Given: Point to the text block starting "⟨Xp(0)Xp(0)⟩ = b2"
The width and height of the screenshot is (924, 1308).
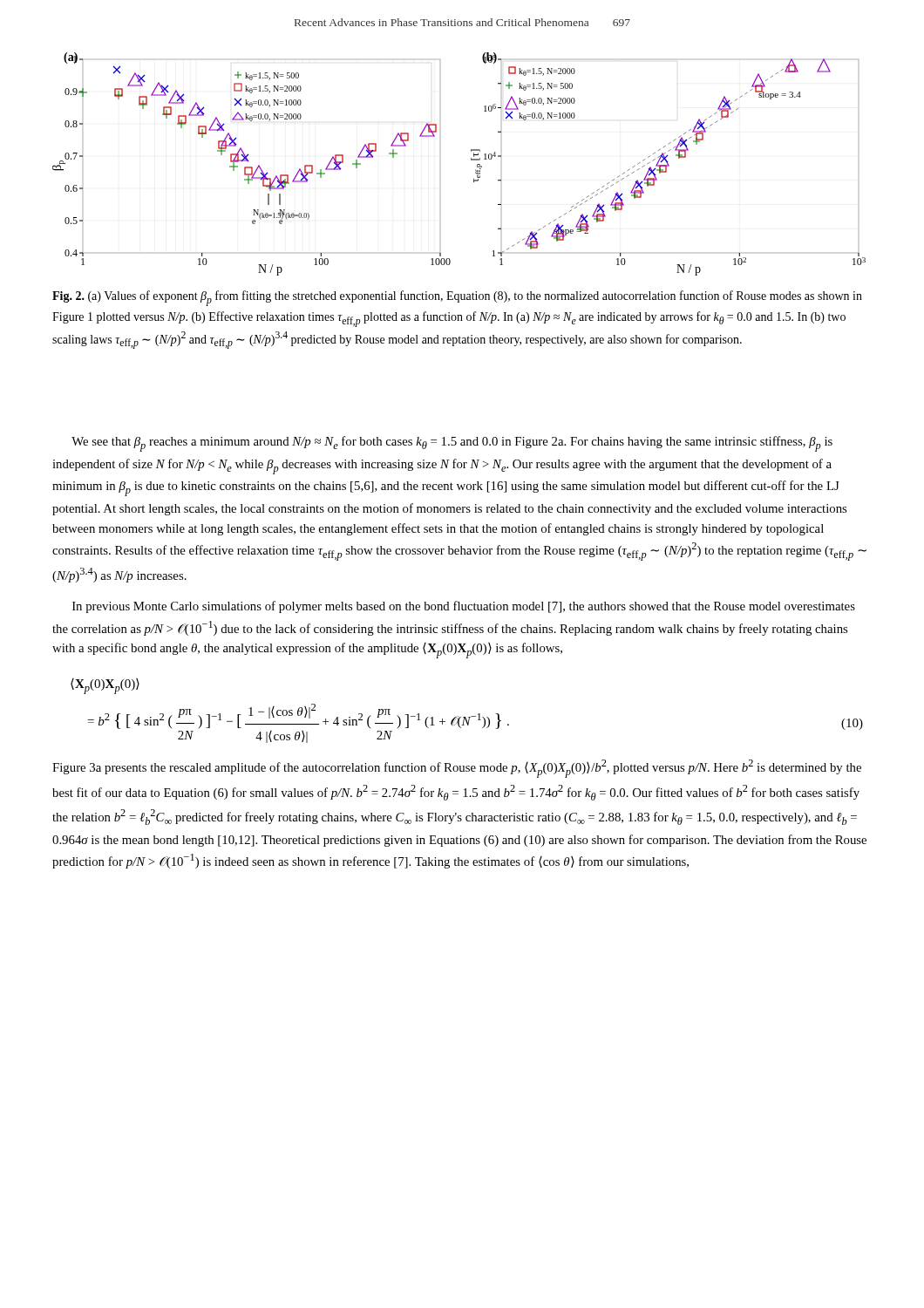Looking at the screenshot, I should [x=471, y=710].
